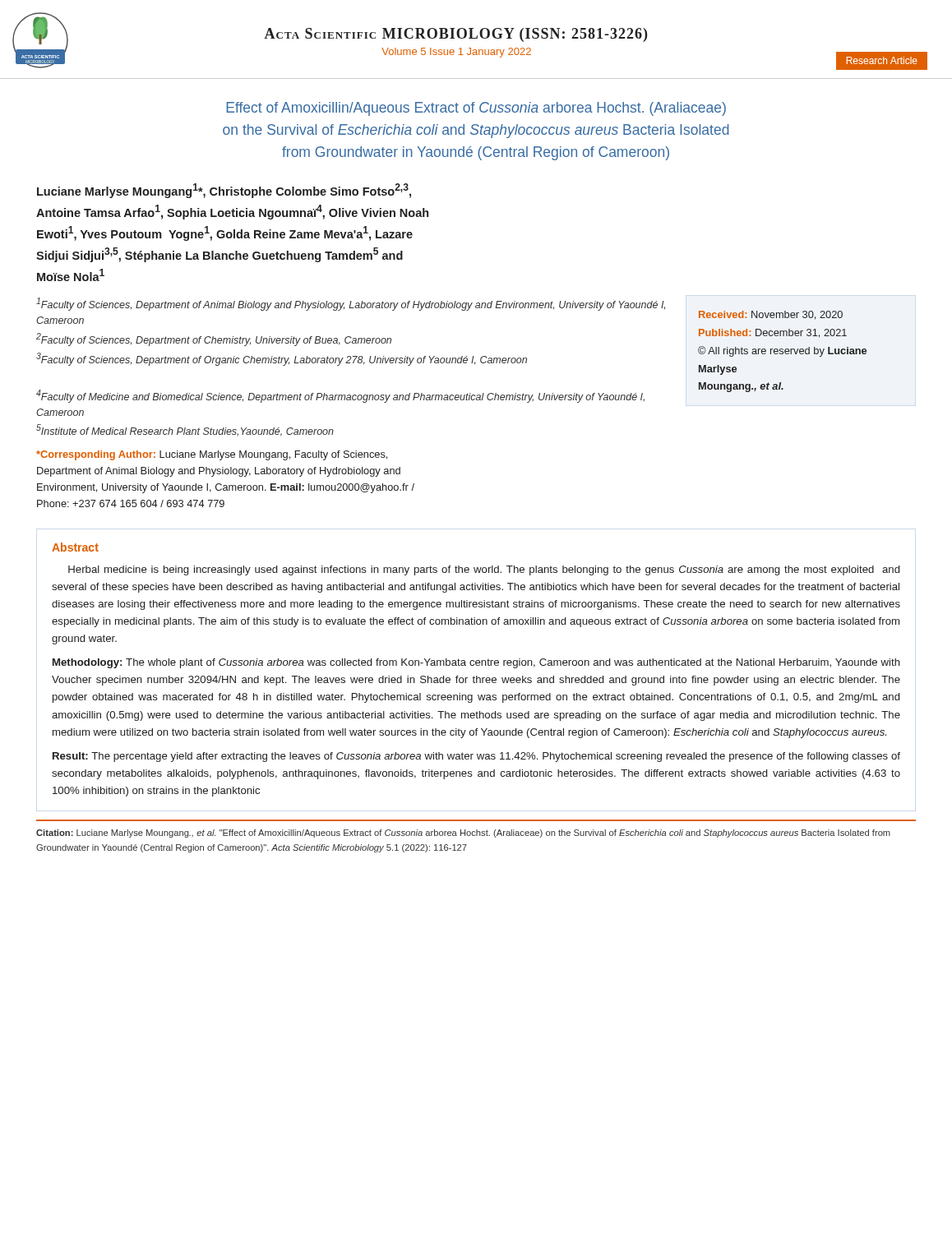Point to the element starting "Luciane Marlyse Moungang1*, Christophe Colombe"

point(224,191)
